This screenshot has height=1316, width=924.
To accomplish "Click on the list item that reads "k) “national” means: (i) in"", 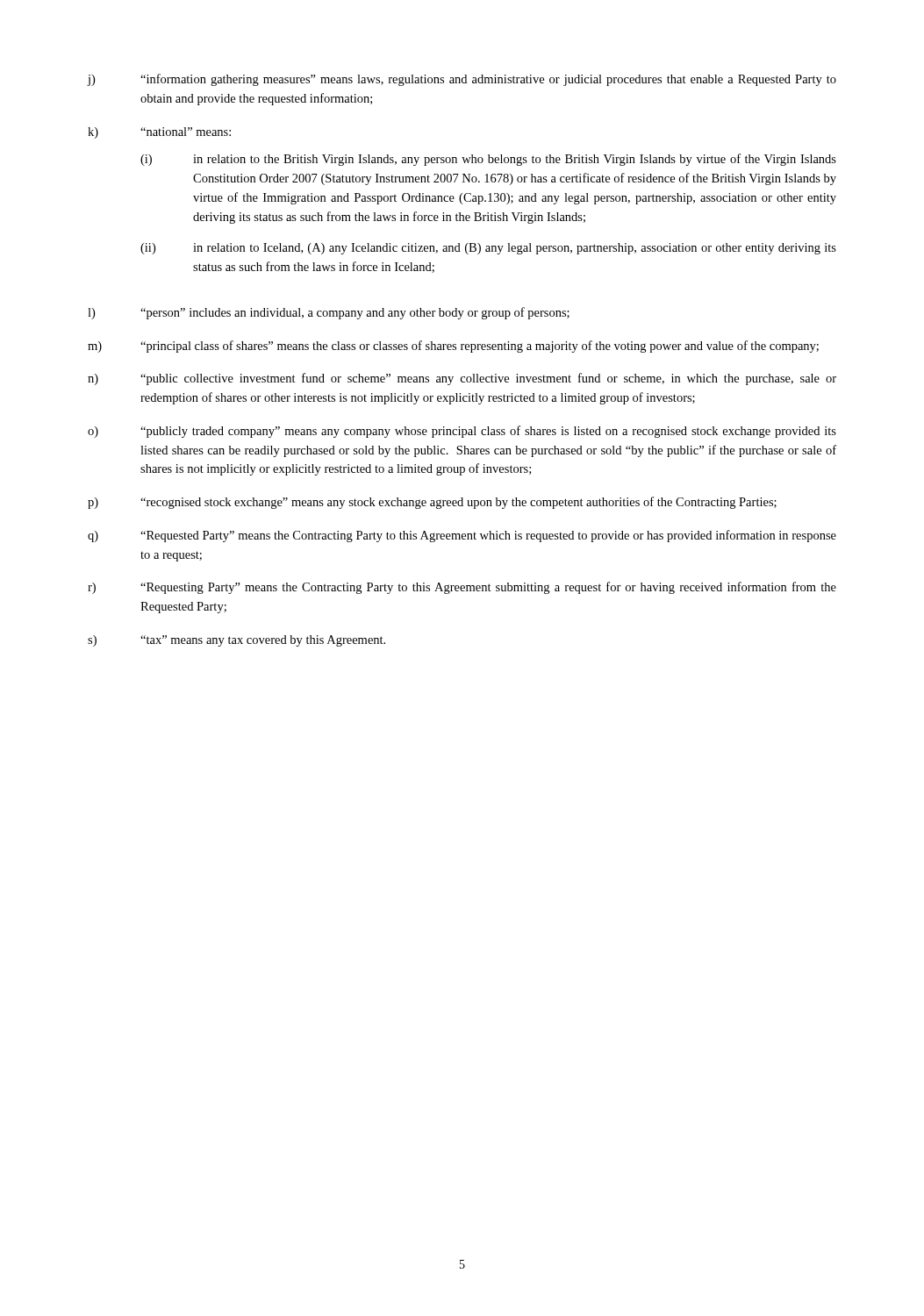I will (462, 206).
